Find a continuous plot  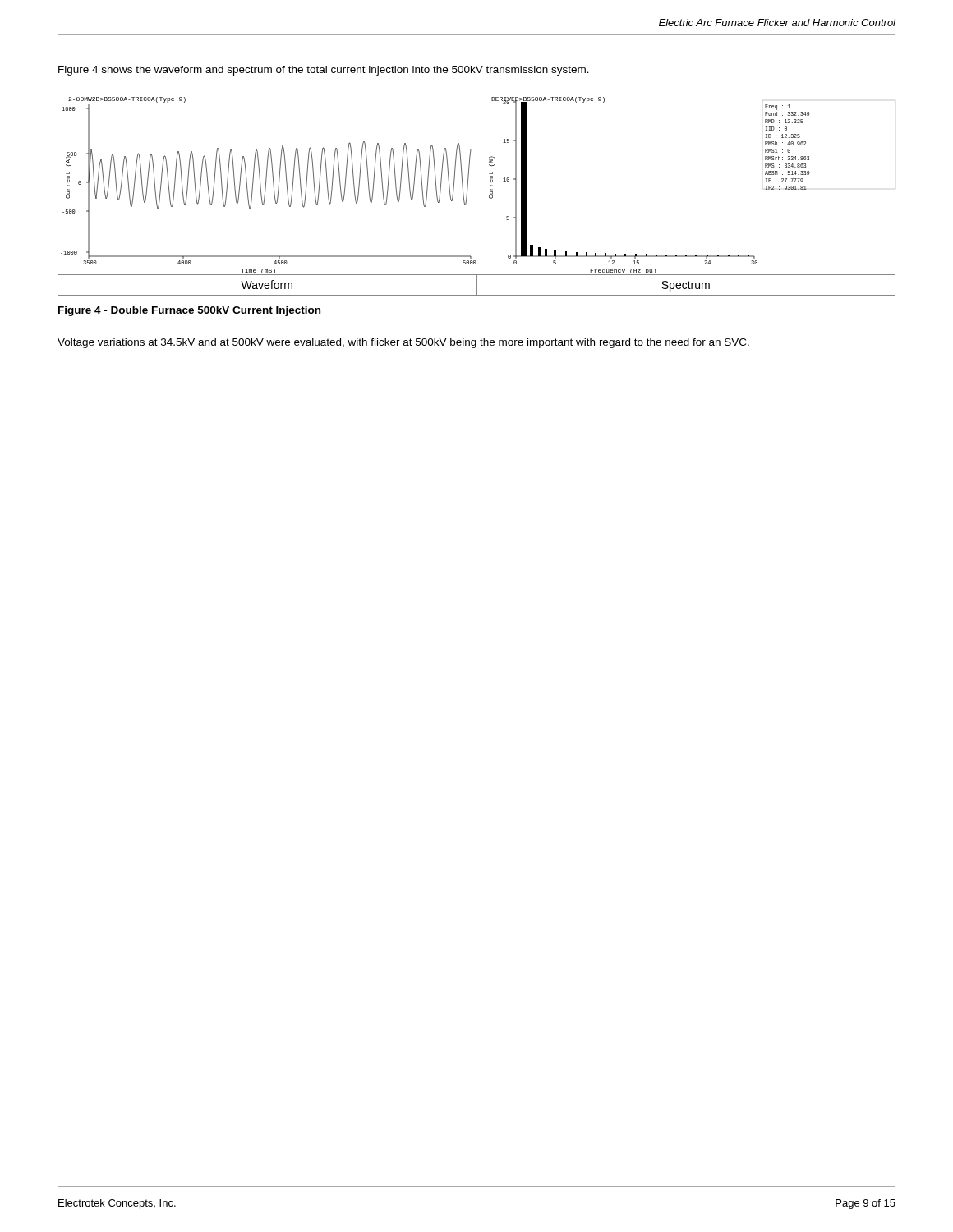476,192
